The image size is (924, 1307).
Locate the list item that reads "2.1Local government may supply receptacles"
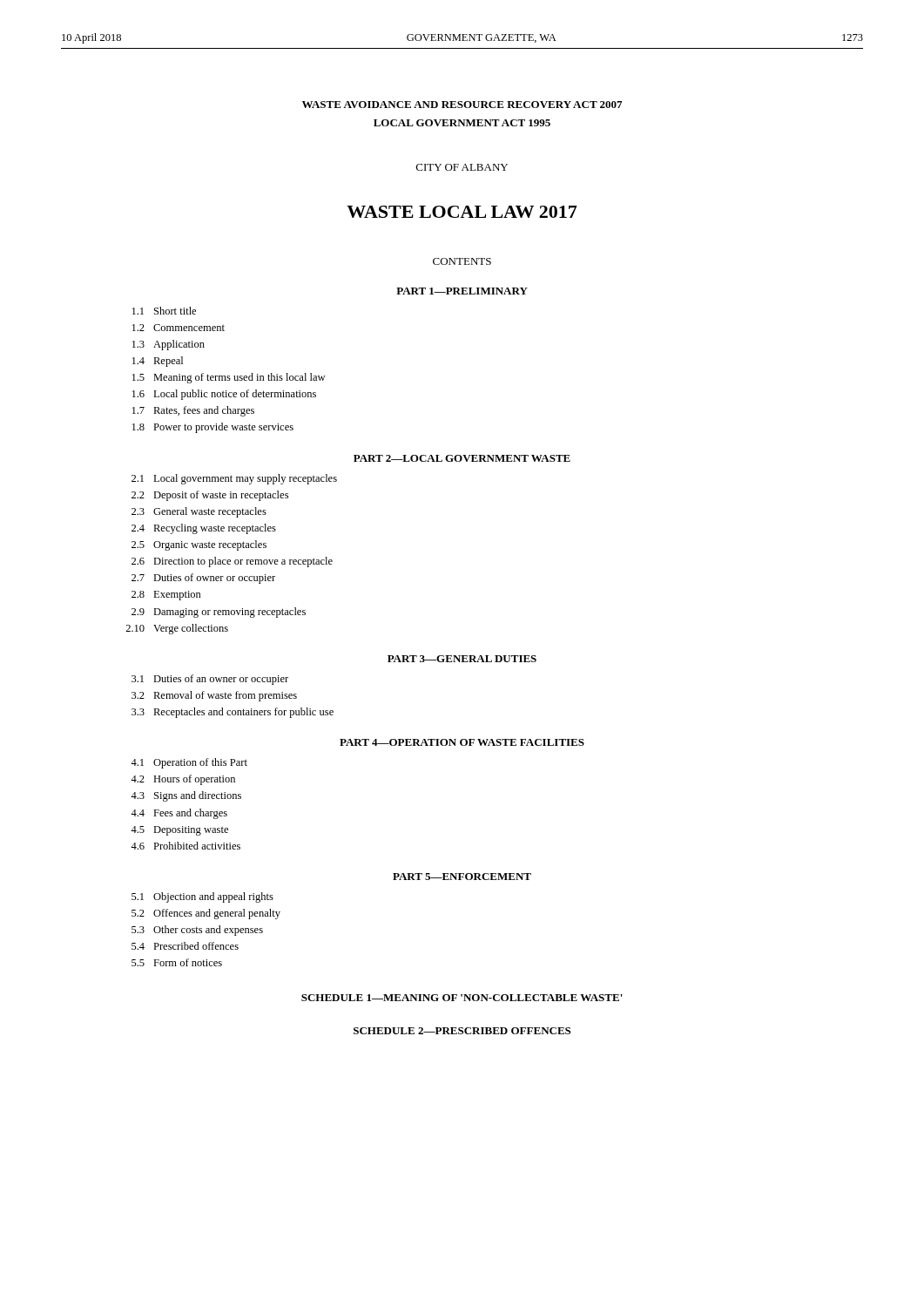[234, 479]
